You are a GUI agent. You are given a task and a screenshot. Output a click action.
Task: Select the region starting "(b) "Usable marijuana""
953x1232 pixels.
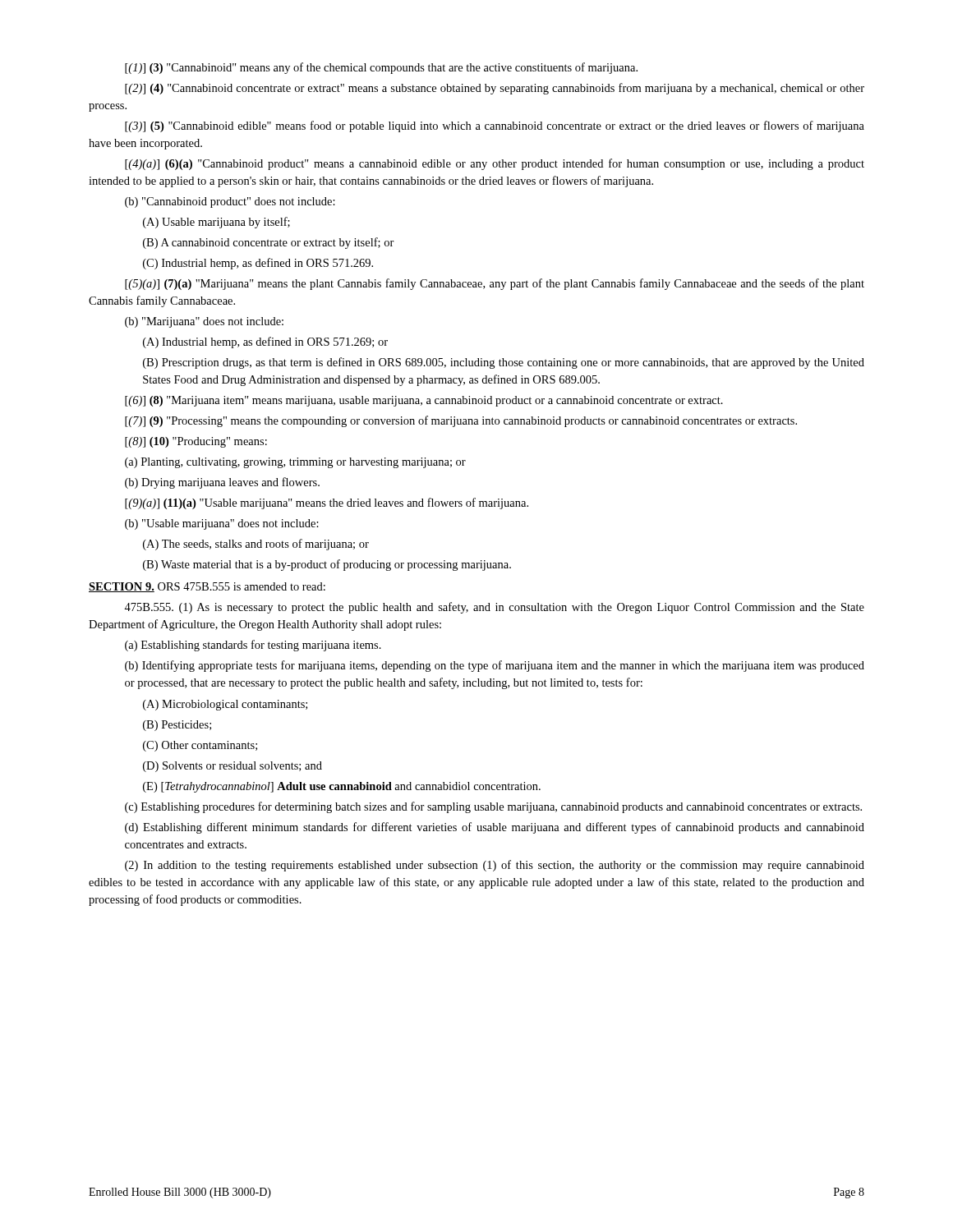(222, 524)
